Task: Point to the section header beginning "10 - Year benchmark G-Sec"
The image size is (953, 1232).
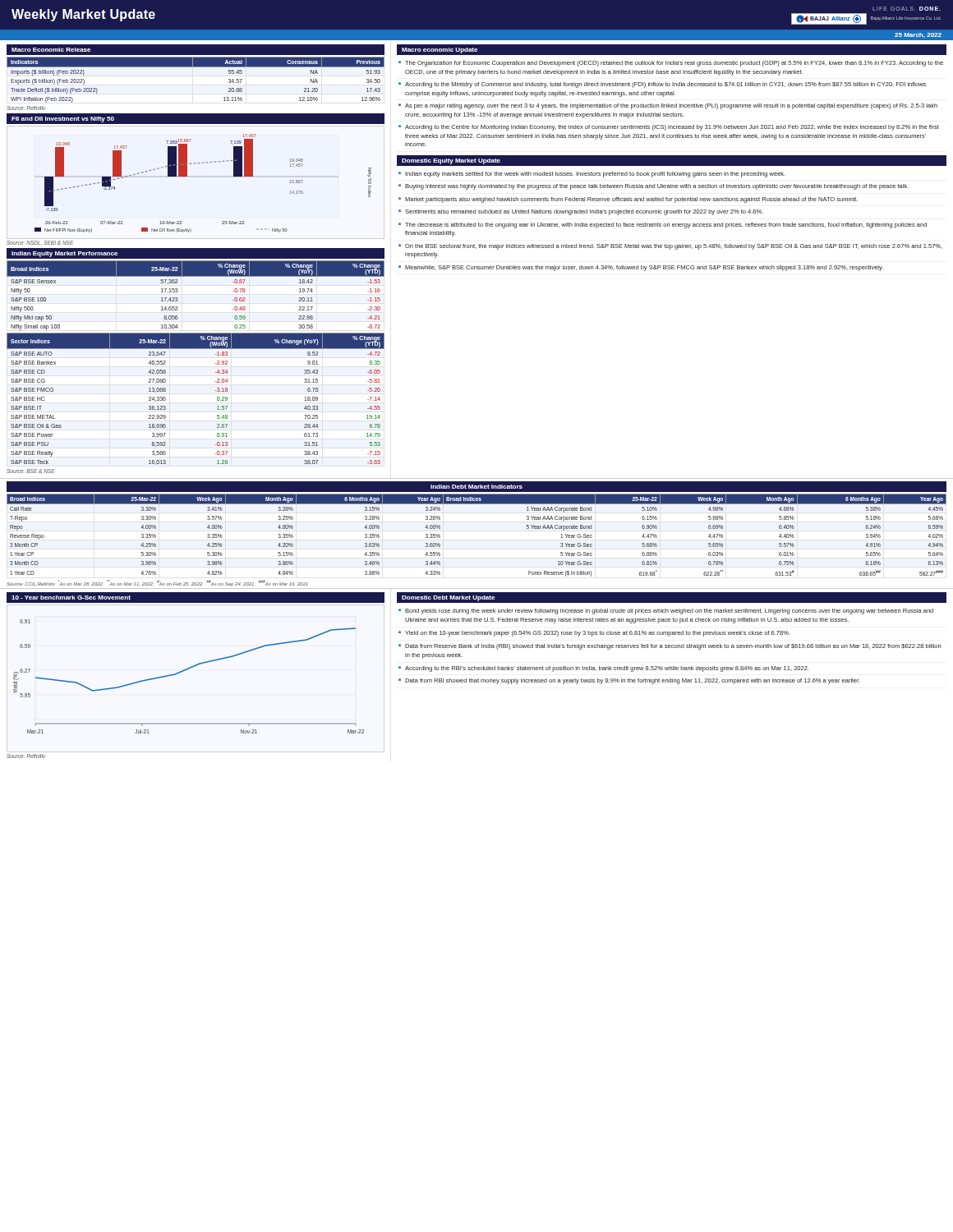Action: click(71, 598)
